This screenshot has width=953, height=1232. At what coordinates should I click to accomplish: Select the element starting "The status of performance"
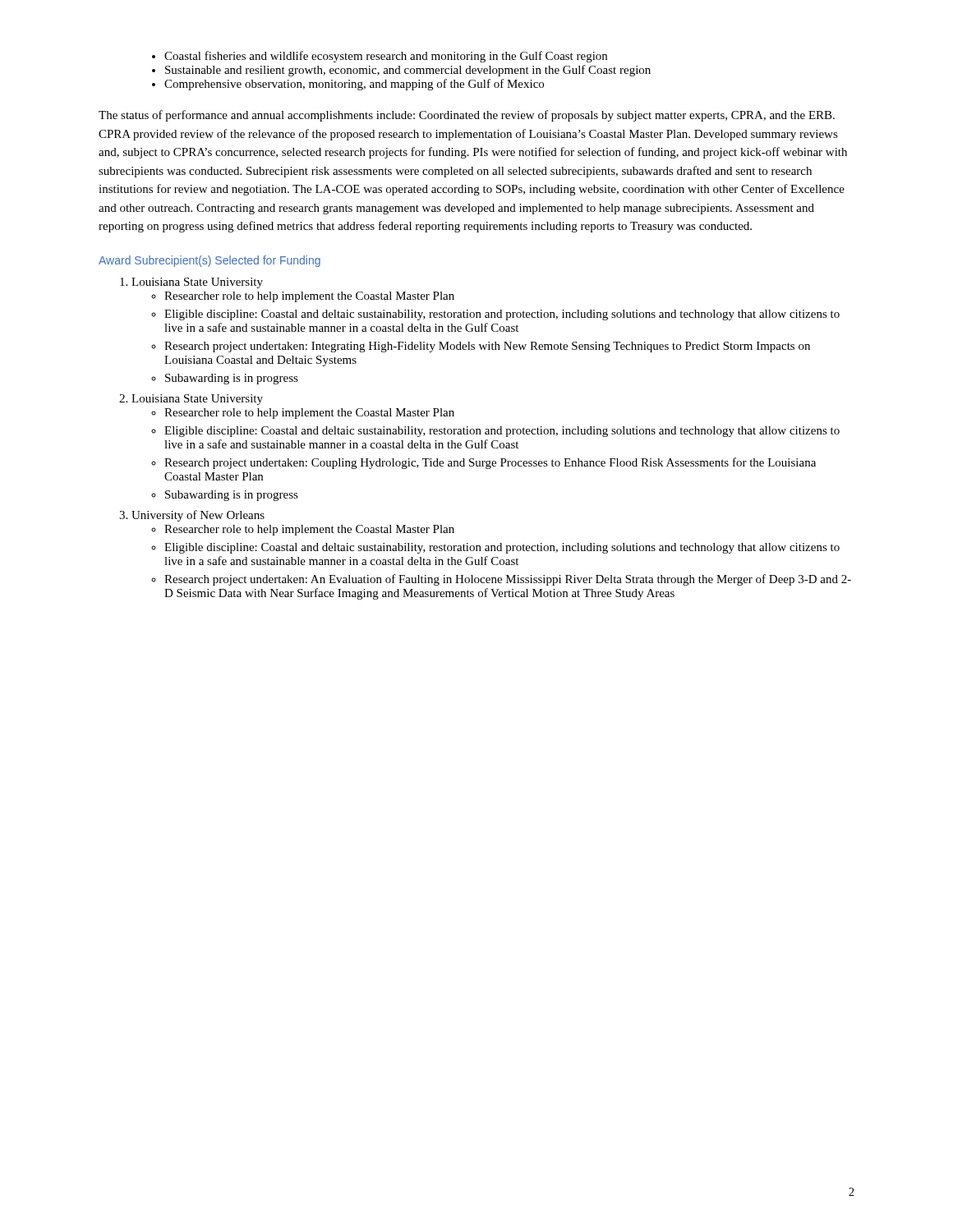click(x=473, y=170)
